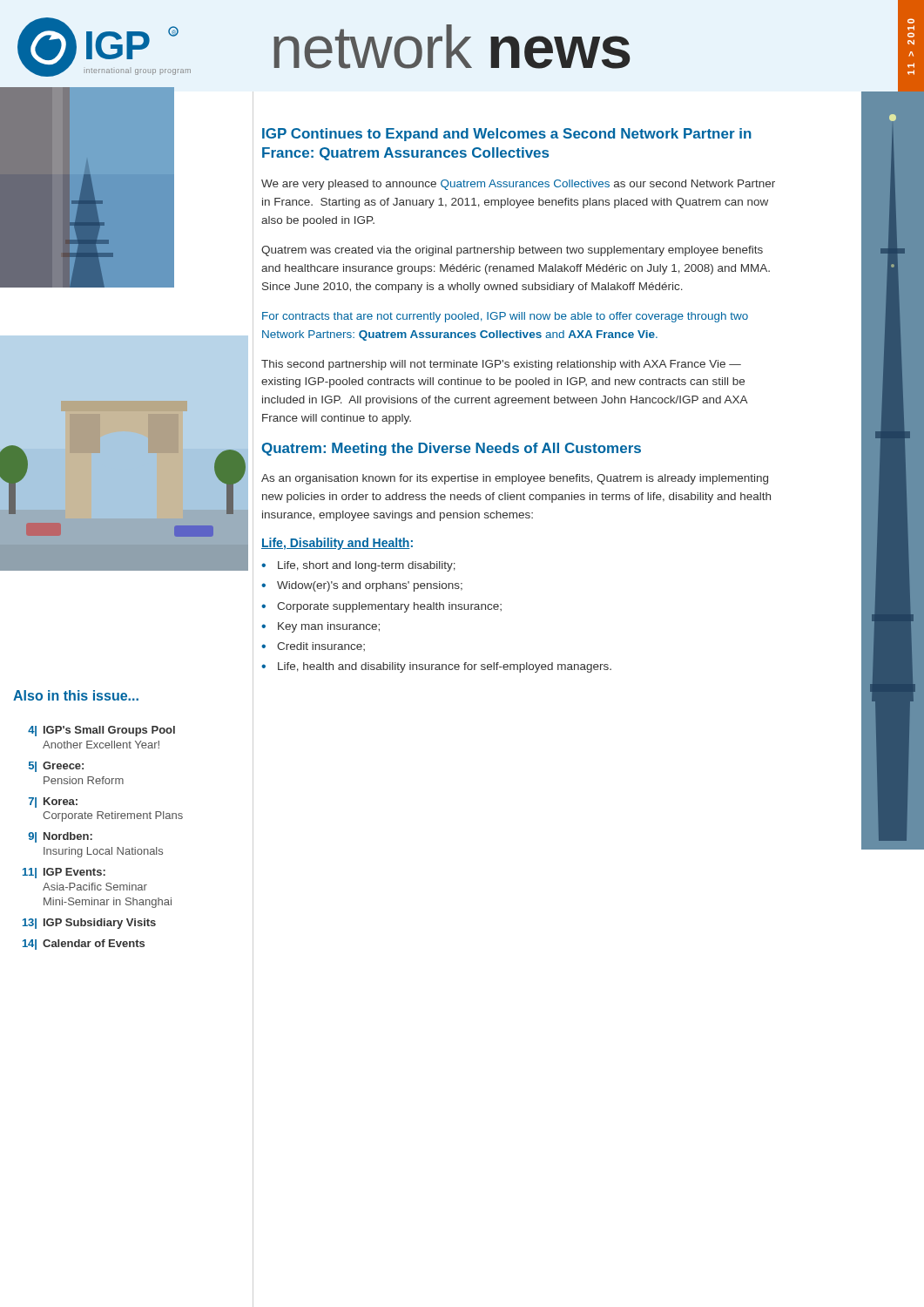Screen dimensions: 1307x924
Task: Click on the passage starting "For contracts that are not"
Action: pyautogui.click(x=505, y=325)
